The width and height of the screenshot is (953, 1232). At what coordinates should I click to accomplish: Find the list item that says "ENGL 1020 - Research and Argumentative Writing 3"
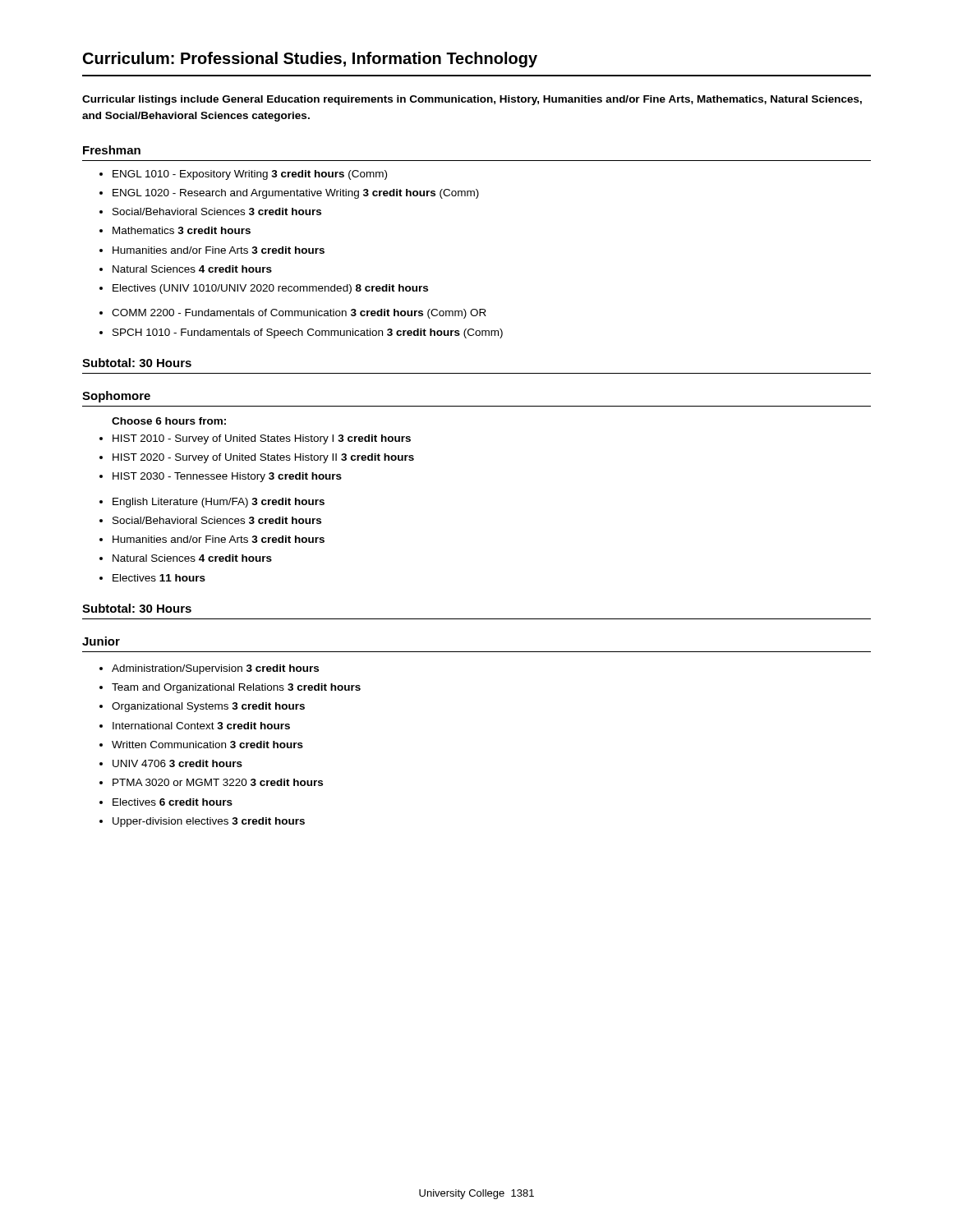(296, 194)
